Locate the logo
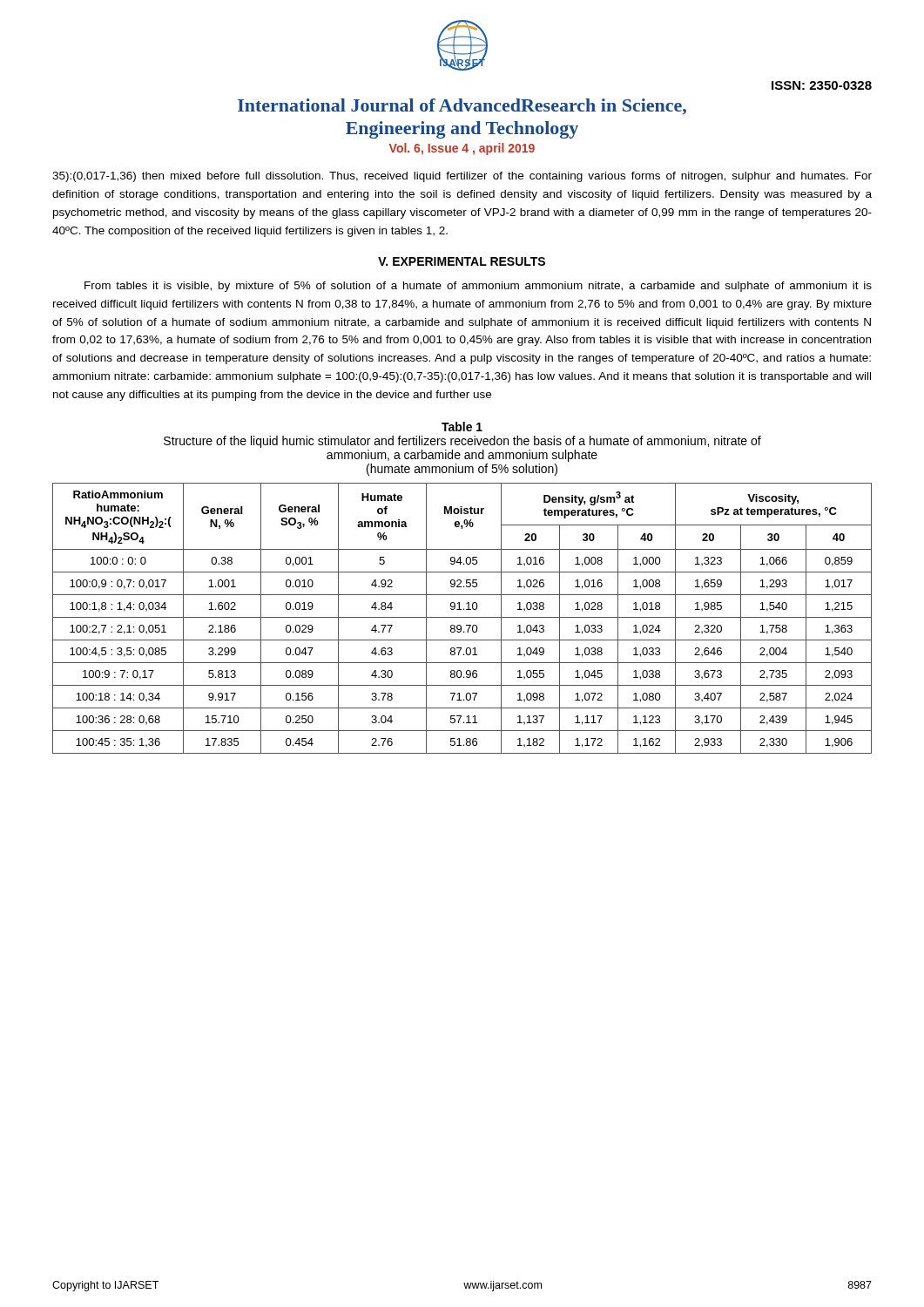The height and width of the screenshot is (1307, 924). click(462, 37)
